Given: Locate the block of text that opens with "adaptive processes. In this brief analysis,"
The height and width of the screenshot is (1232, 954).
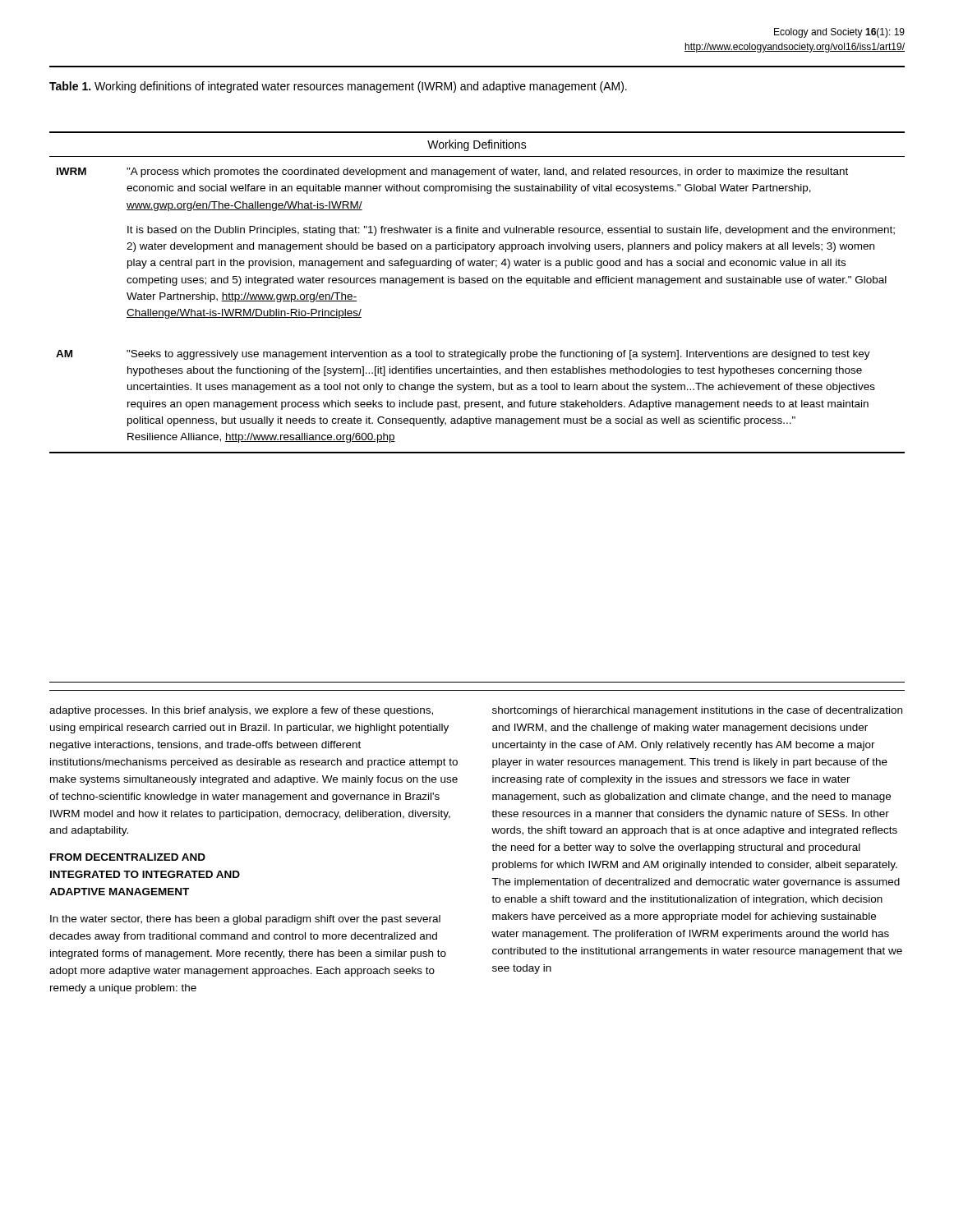Looking at the screenshot, I should click(x=256, y=771).
